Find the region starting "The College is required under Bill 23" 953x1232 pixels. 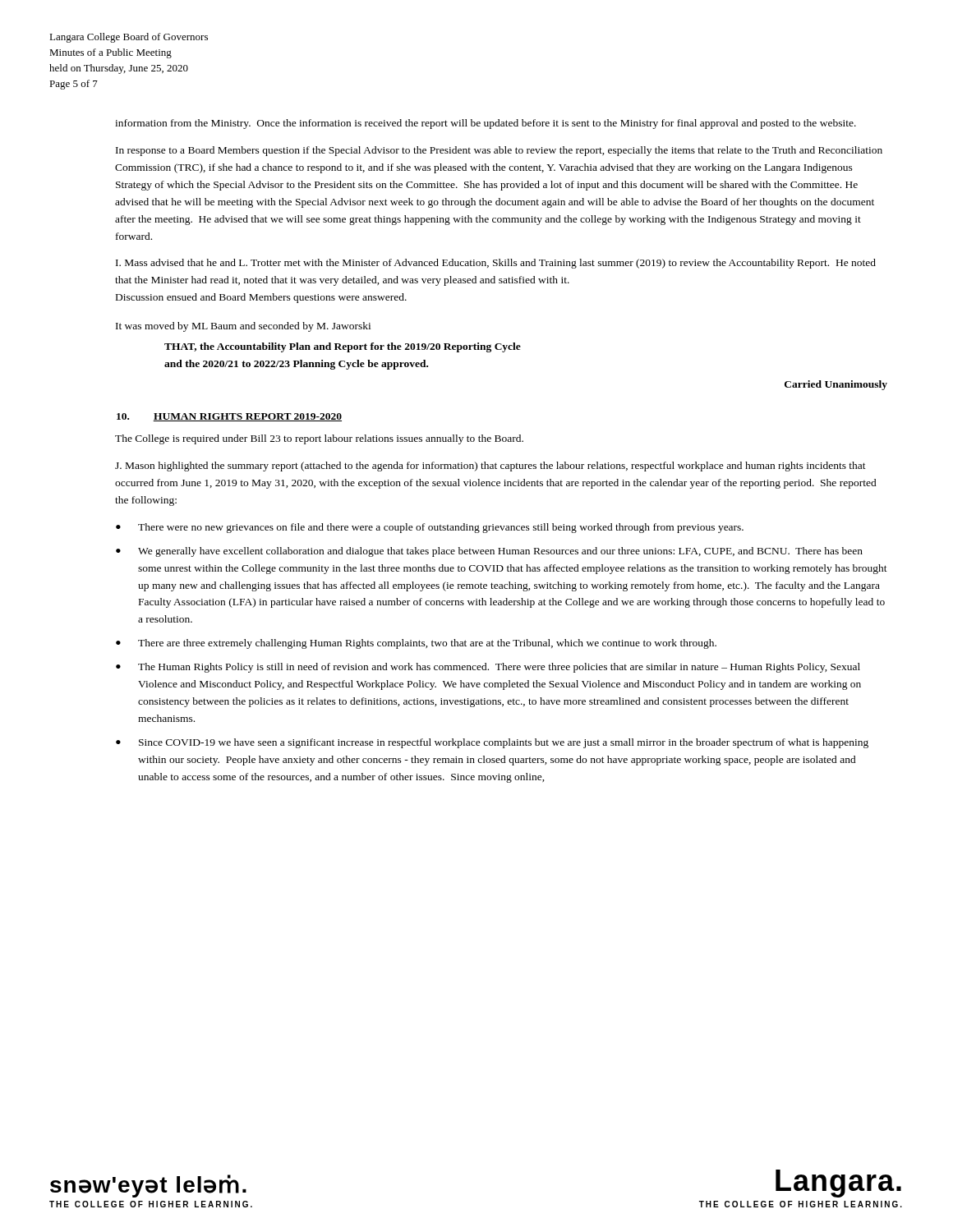(x=320, y=438)
